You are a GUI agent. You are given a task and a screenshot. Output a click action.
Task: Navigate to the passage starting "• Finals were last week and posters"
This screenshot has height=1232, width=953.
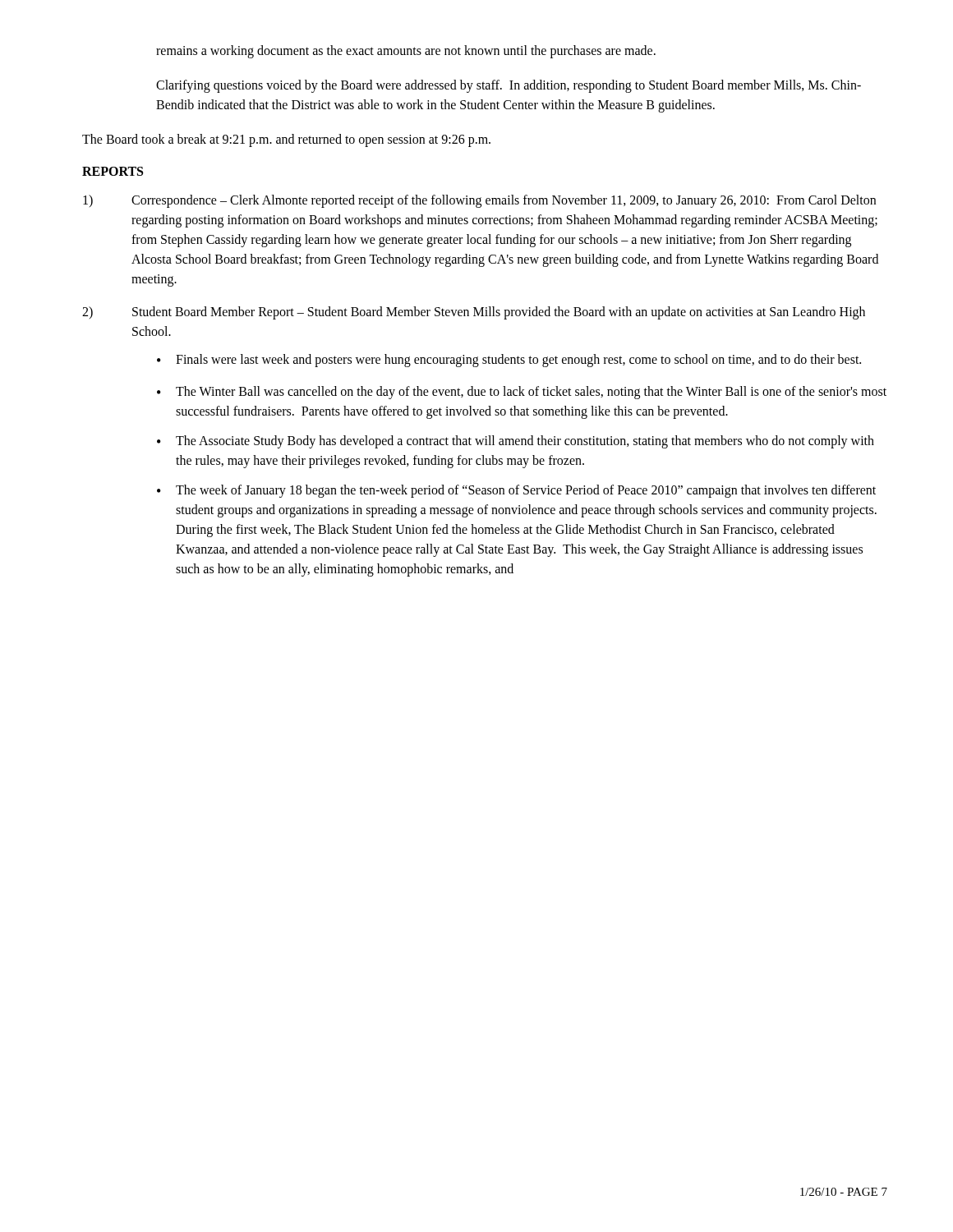click(522, 361)
